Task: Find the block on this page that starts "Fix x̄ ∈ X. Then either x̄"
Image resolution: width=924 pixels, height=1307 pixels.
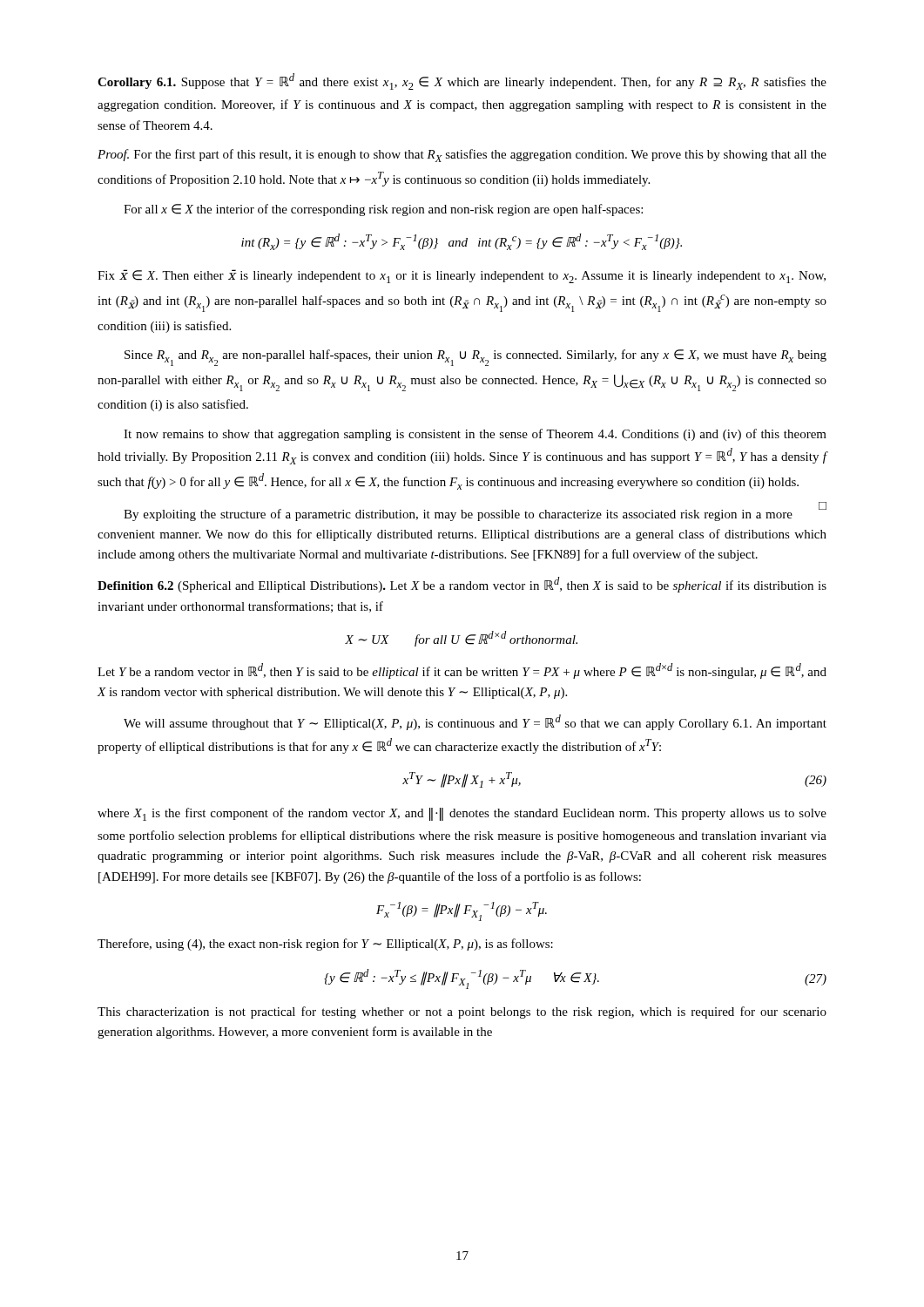Action: (462, 301)
